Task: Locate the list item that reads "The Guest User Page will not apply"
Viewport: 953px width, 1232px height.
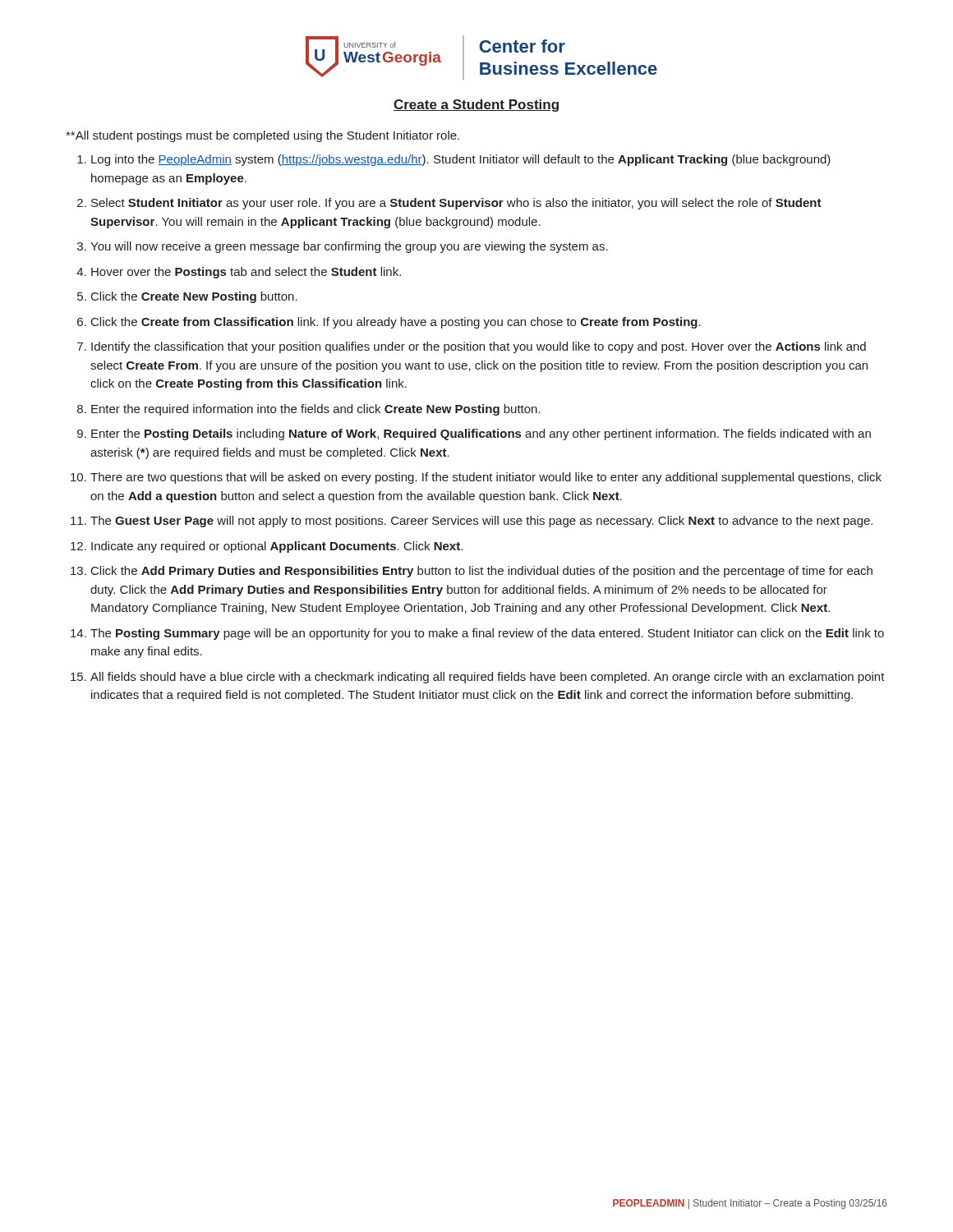Action: point(482,520)
